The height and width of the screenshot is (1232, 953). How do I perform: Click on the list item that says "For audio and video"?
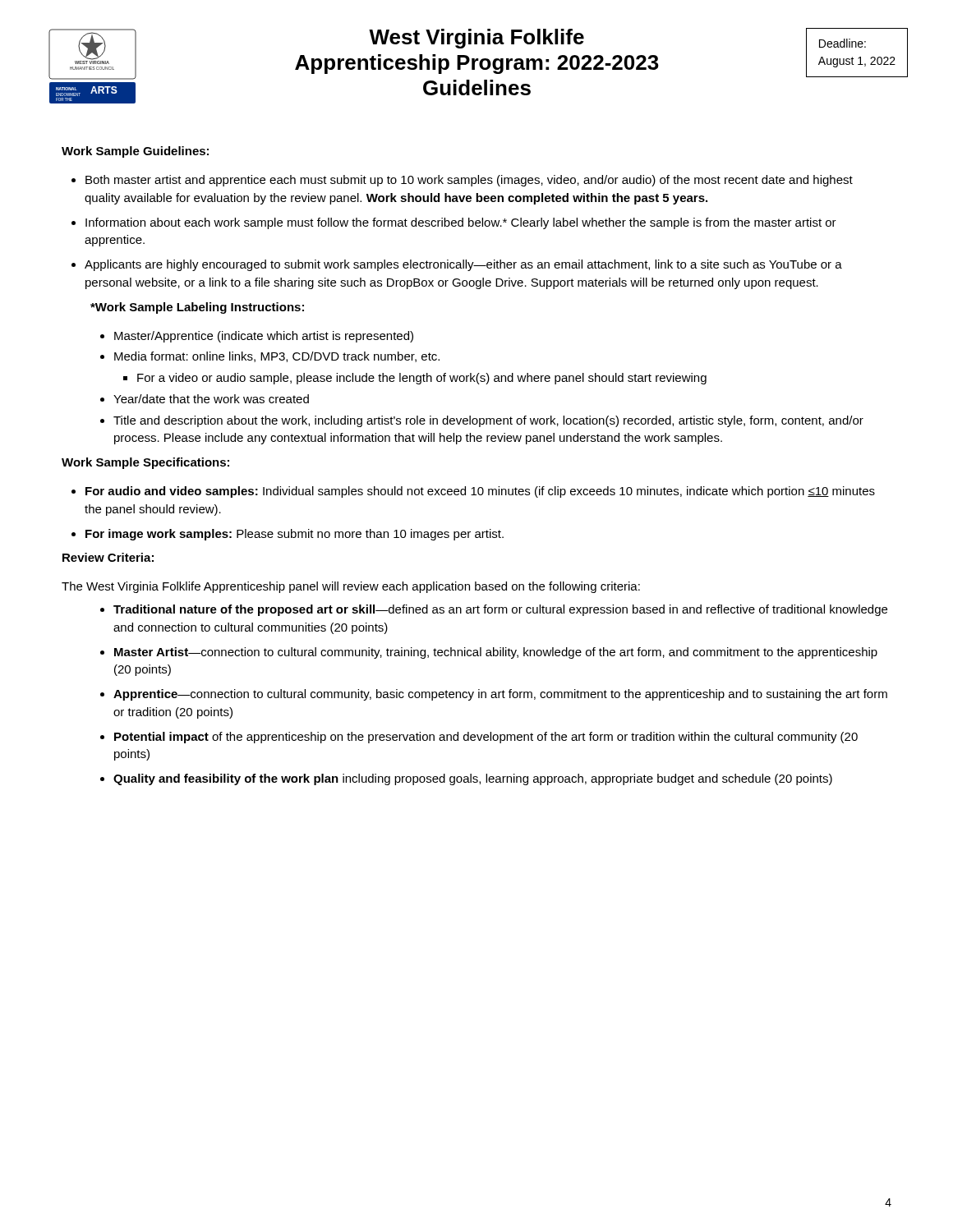tap(480, 500)
